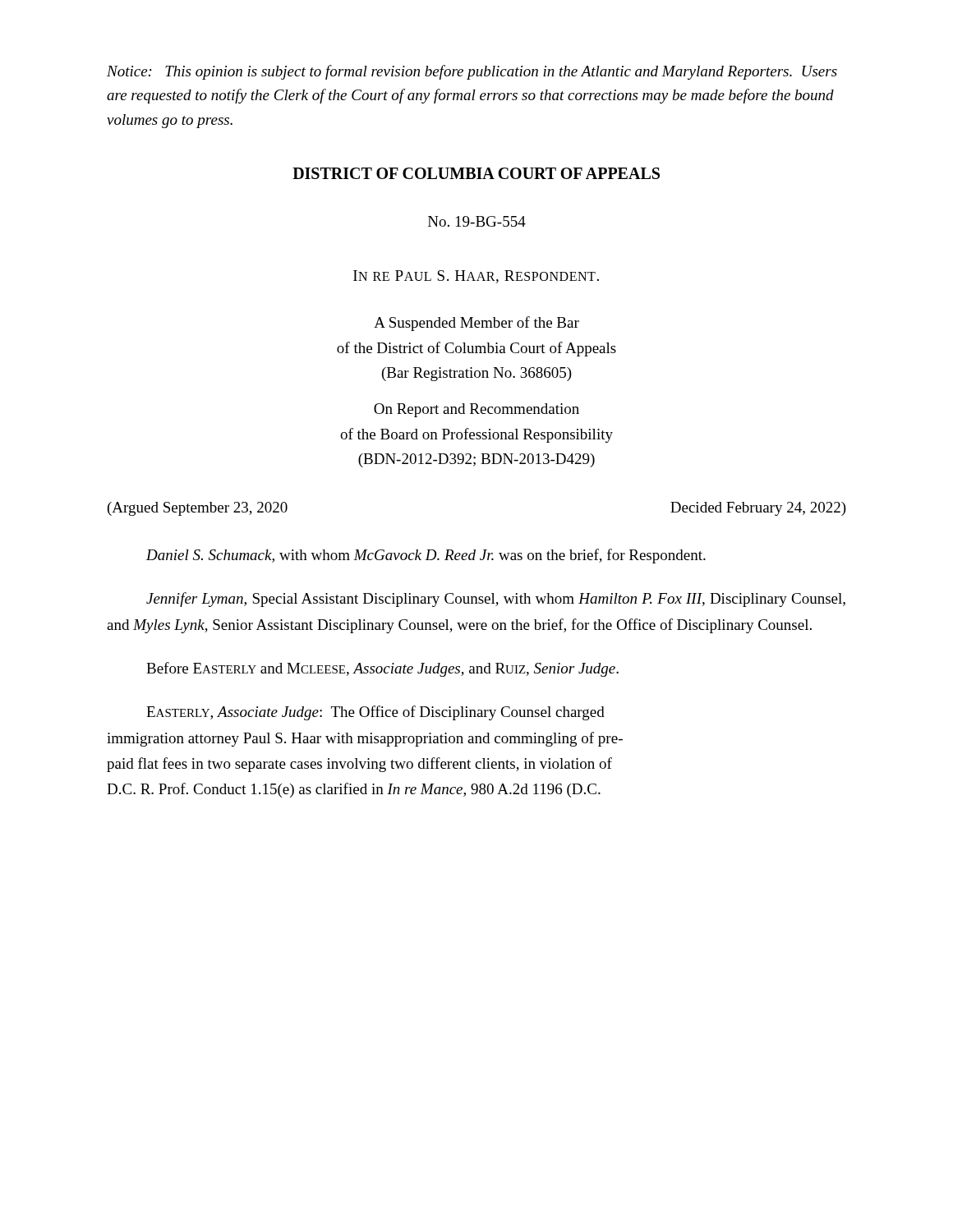The width and height of the screenshot is (953, 1232).
Task: Click on the element starting "A Suspended Member of the Bar of"
Action: [476, 347]
